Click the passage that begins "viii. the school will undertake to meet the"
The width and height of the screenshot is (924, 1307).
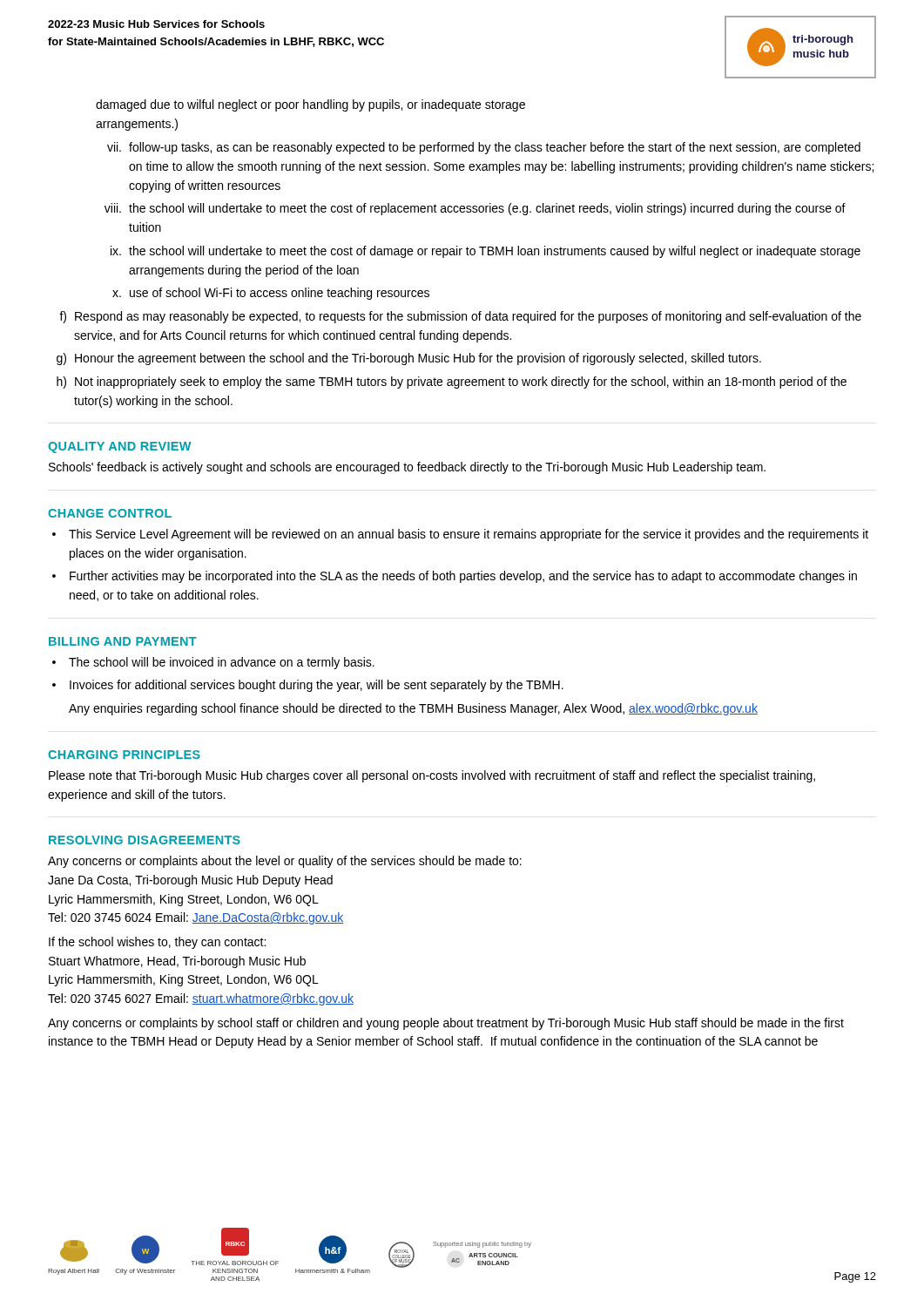coord(486,219)
